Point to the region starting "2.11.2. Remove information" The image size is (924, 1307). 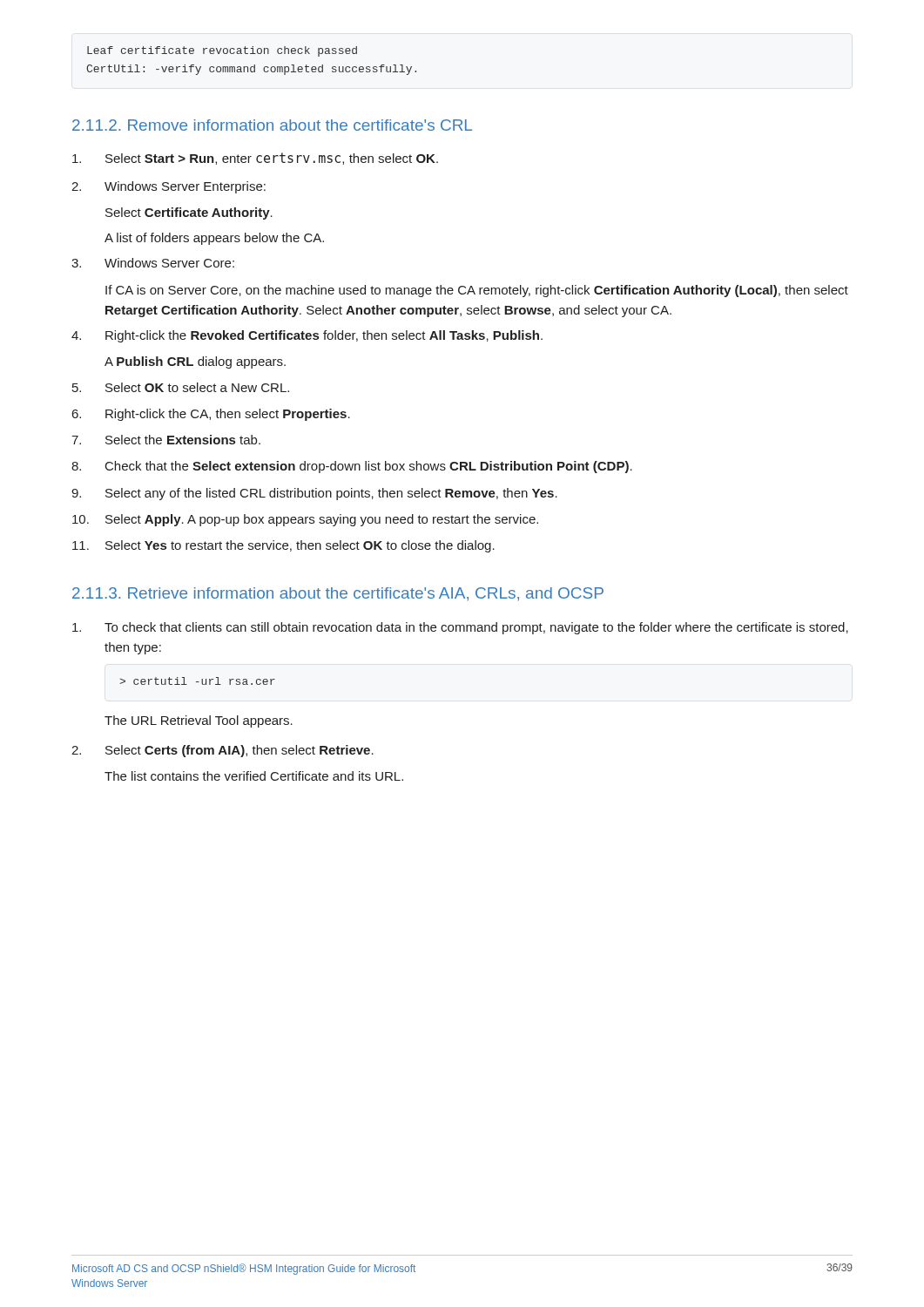pos(272,125)
